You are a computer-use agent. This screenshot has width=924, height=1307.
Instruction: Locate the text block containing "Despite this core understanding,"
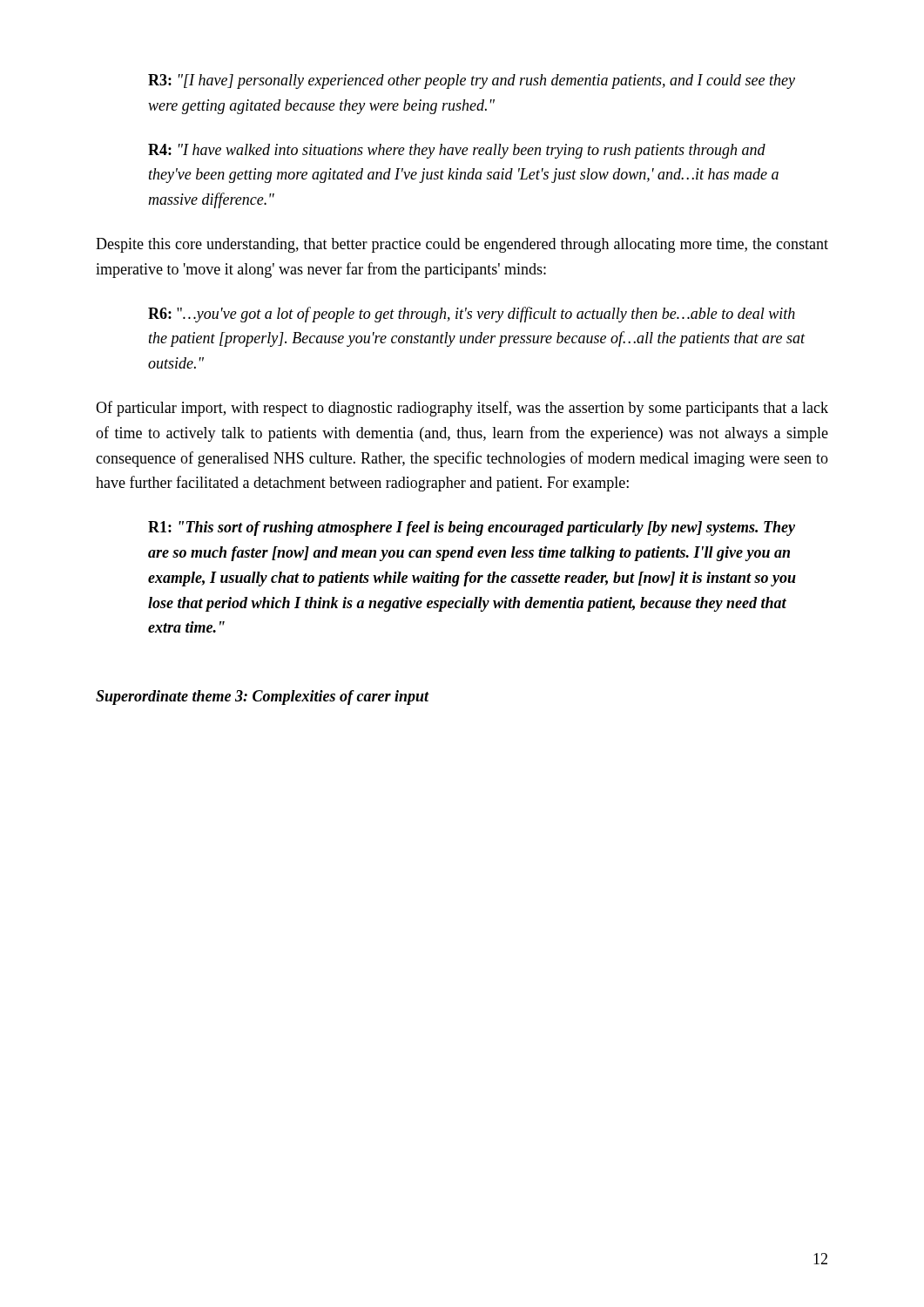(x=462, y=256)
